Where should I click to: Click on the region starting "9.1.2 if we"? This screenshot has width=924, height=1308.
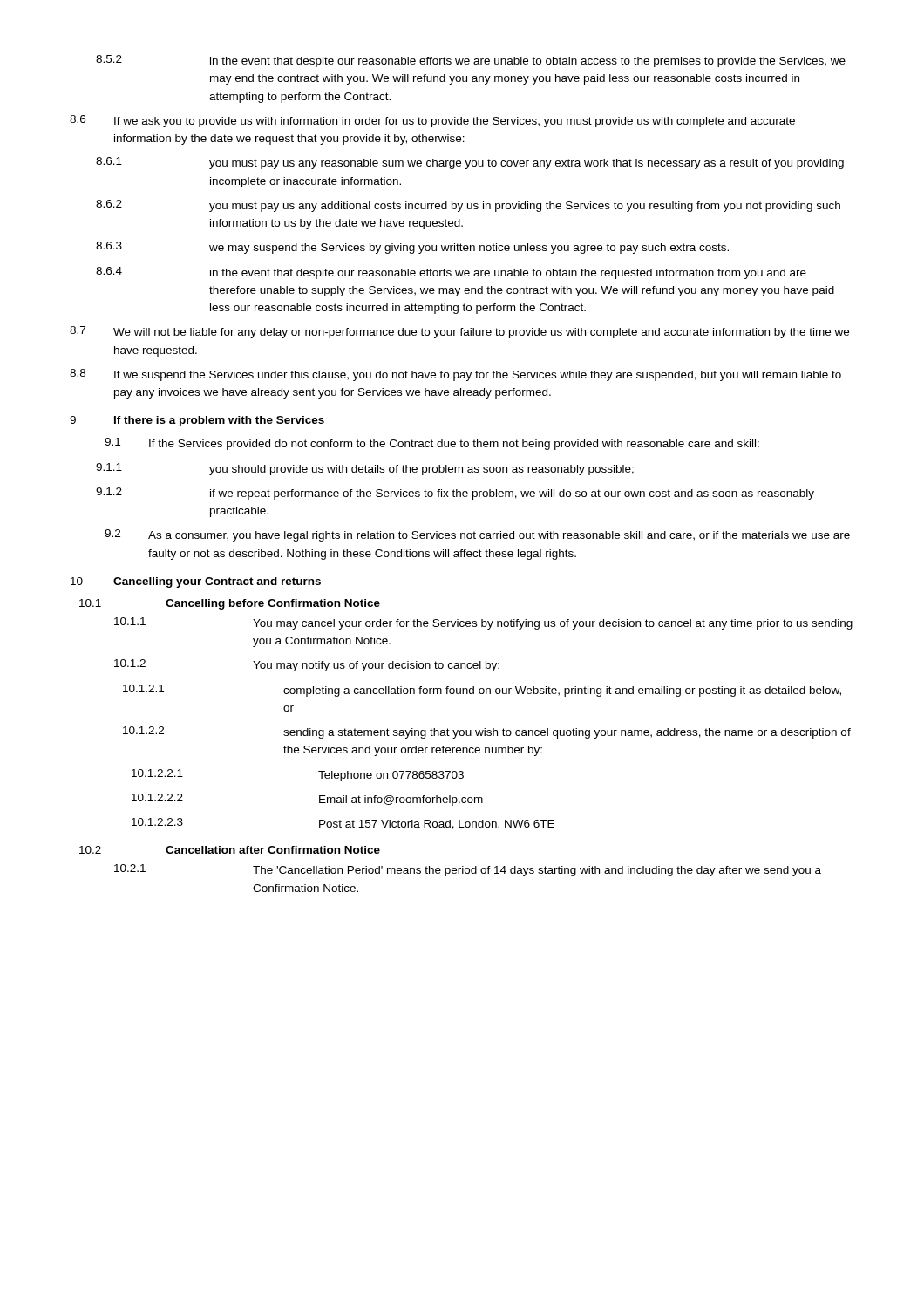click(x=462, y=502)
